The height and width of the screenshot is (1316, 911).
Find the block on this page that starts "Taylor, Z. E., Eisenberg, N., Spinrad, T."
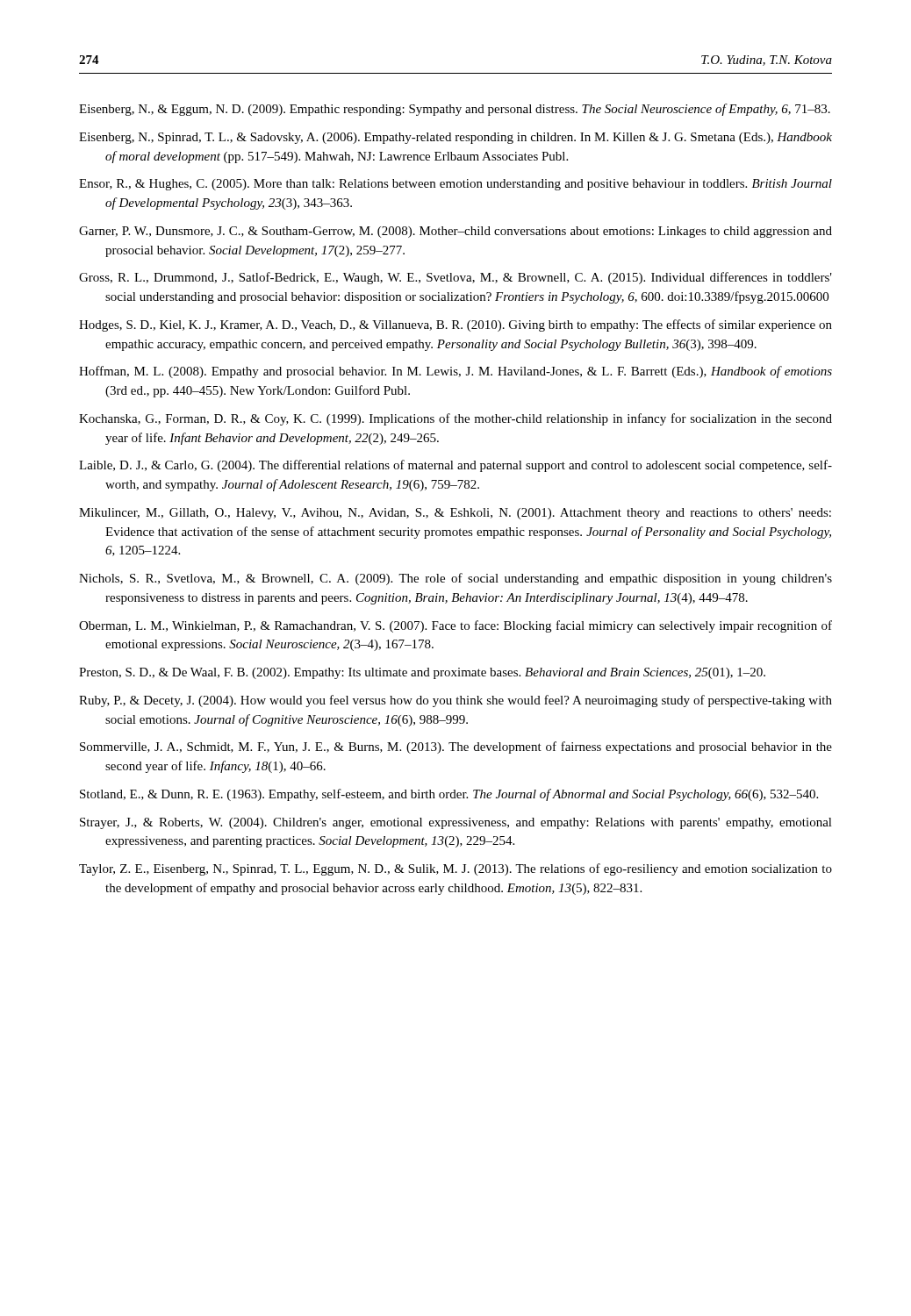pos(456,879)
